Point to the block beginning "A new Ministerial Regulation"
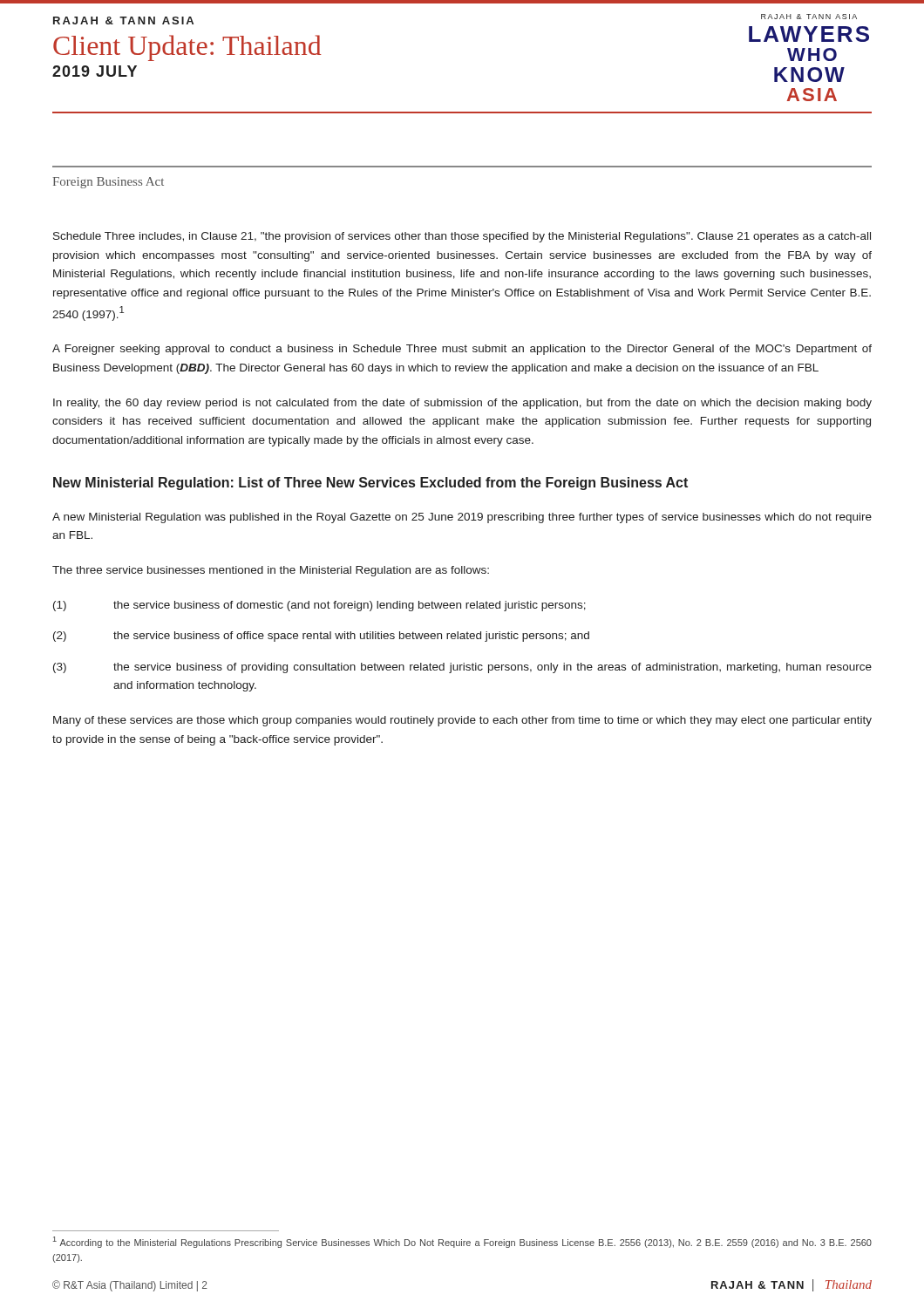Image resolution: width=924 pixels, height=1308 pixels. click(x=462, y=526)
